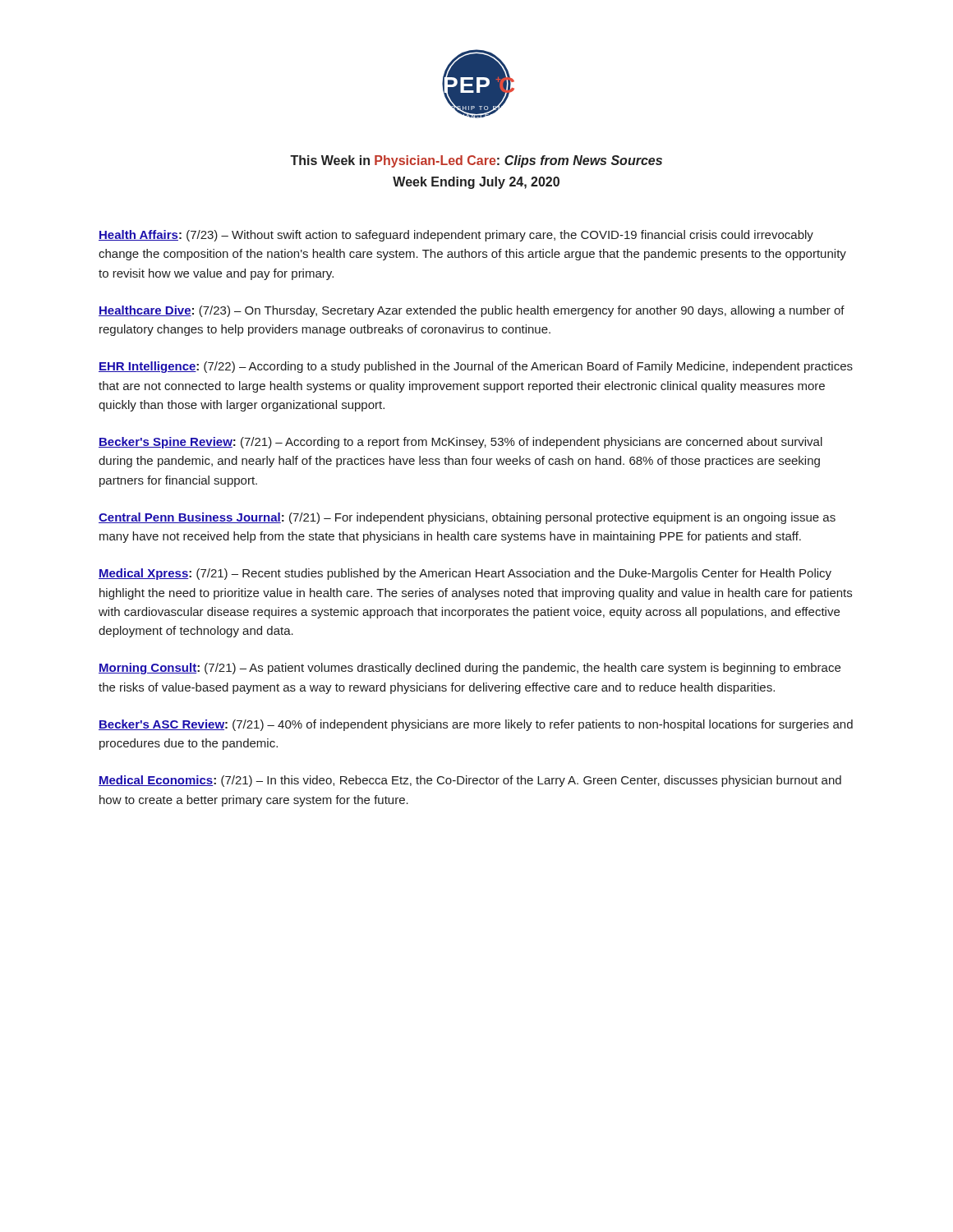Find the text block containing "Morning Consult: (7/21) –"

click(470, 677)
